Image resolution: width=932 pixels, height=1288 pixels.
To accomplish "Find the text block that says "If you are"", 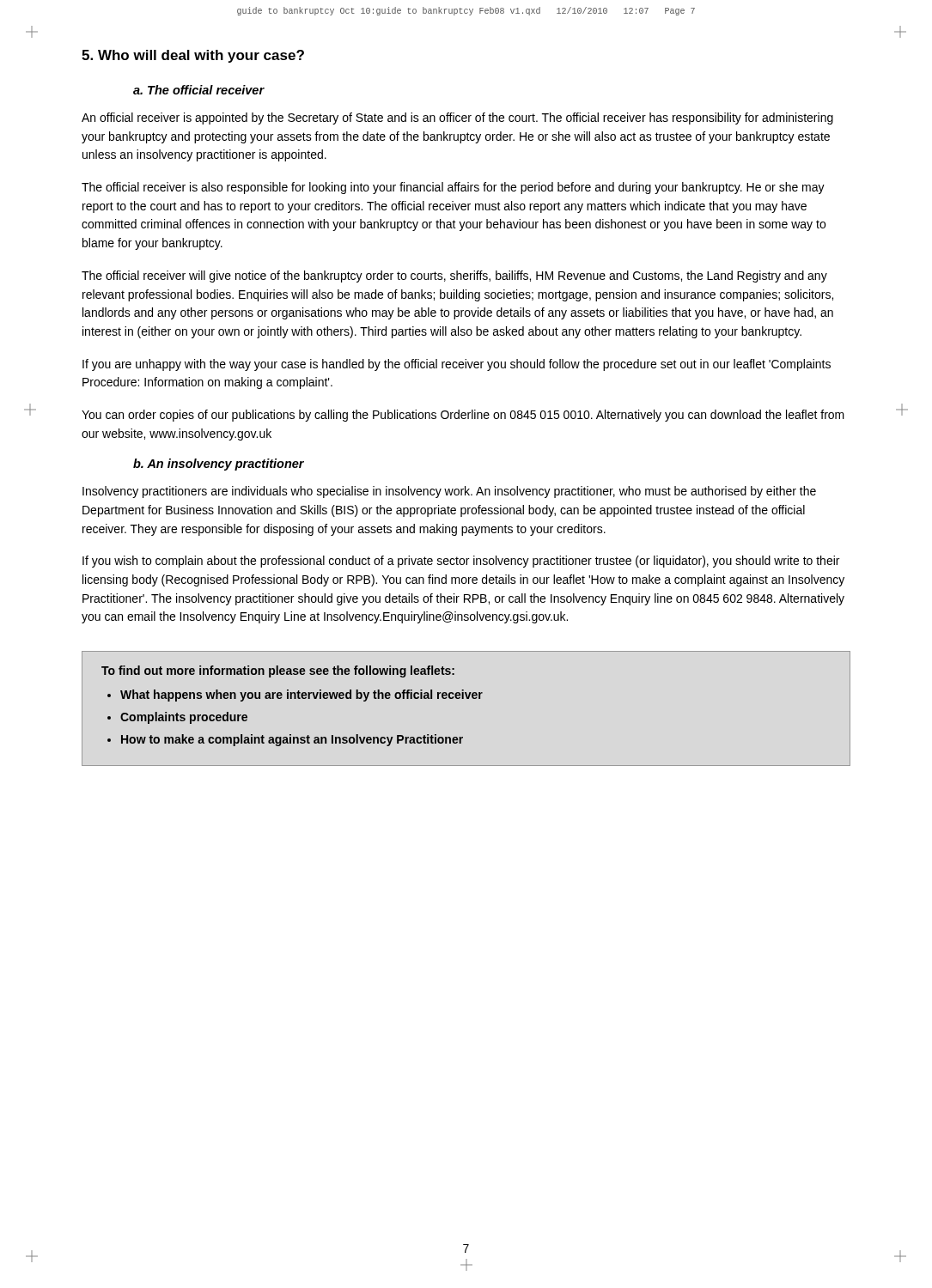I will tap(466, 374).
